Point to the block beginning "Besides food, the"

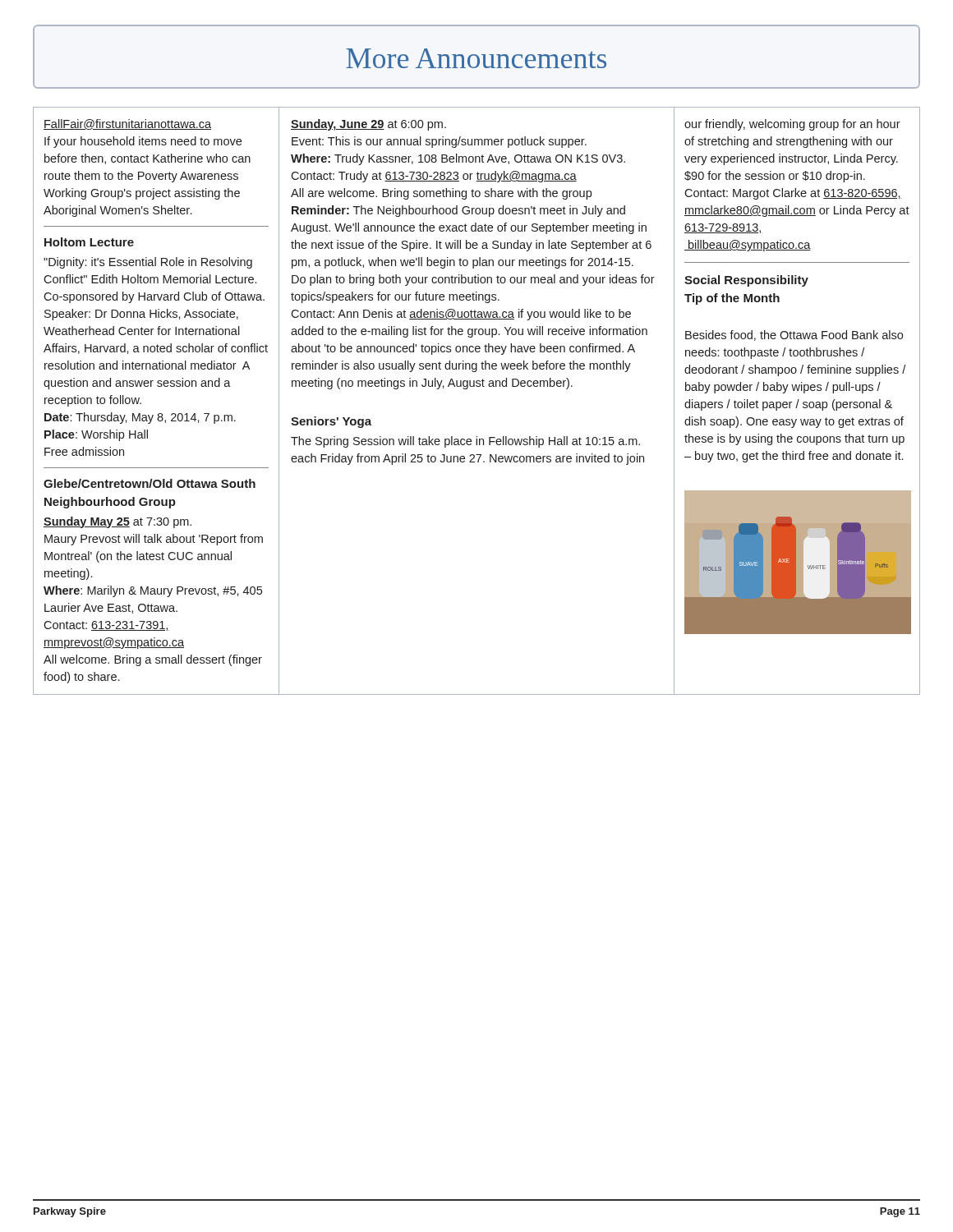pyautogui.click(x=795, y=395)
